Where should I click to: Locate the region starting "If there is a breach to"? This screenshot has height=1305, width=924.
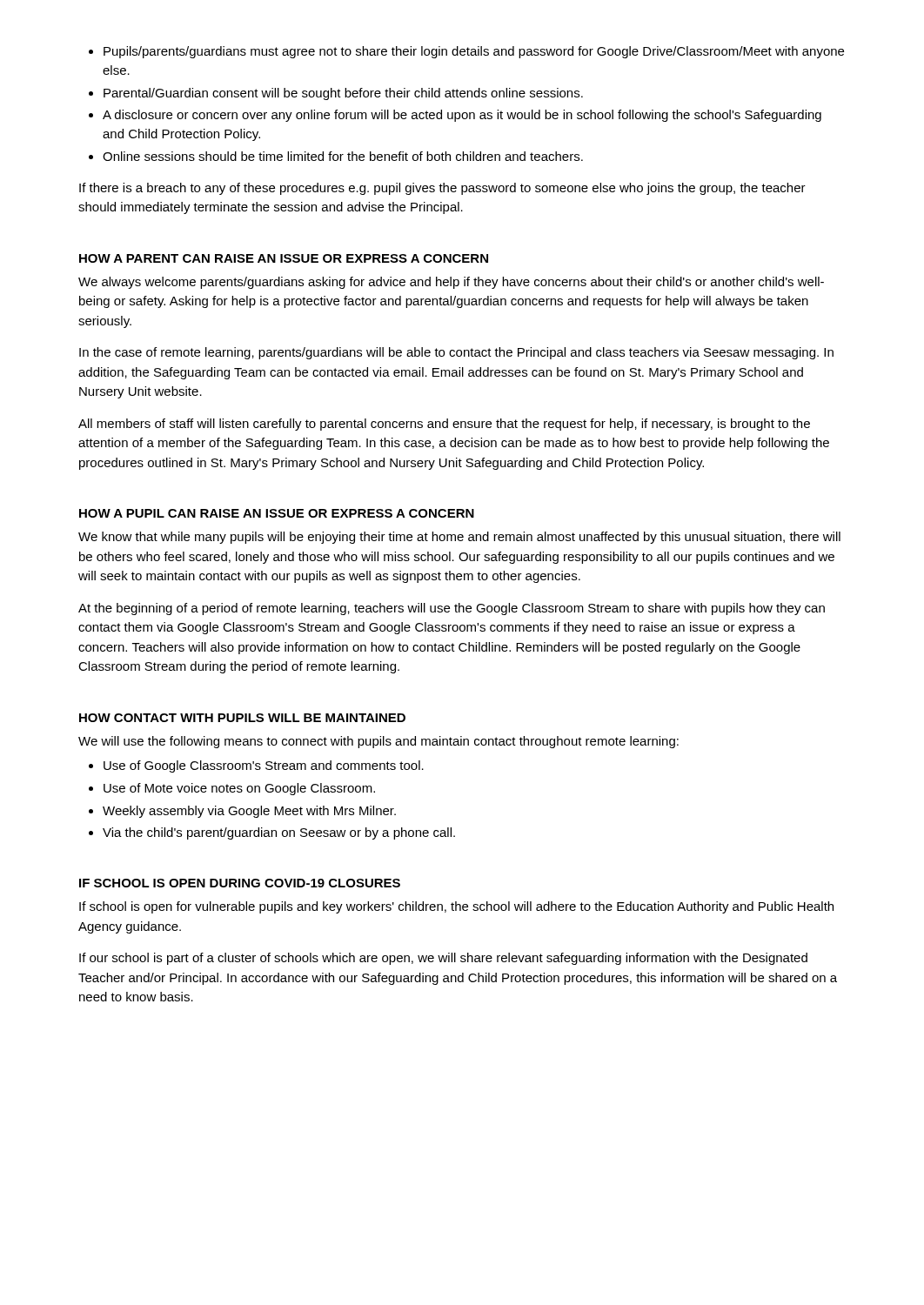[x=442, y=197]
